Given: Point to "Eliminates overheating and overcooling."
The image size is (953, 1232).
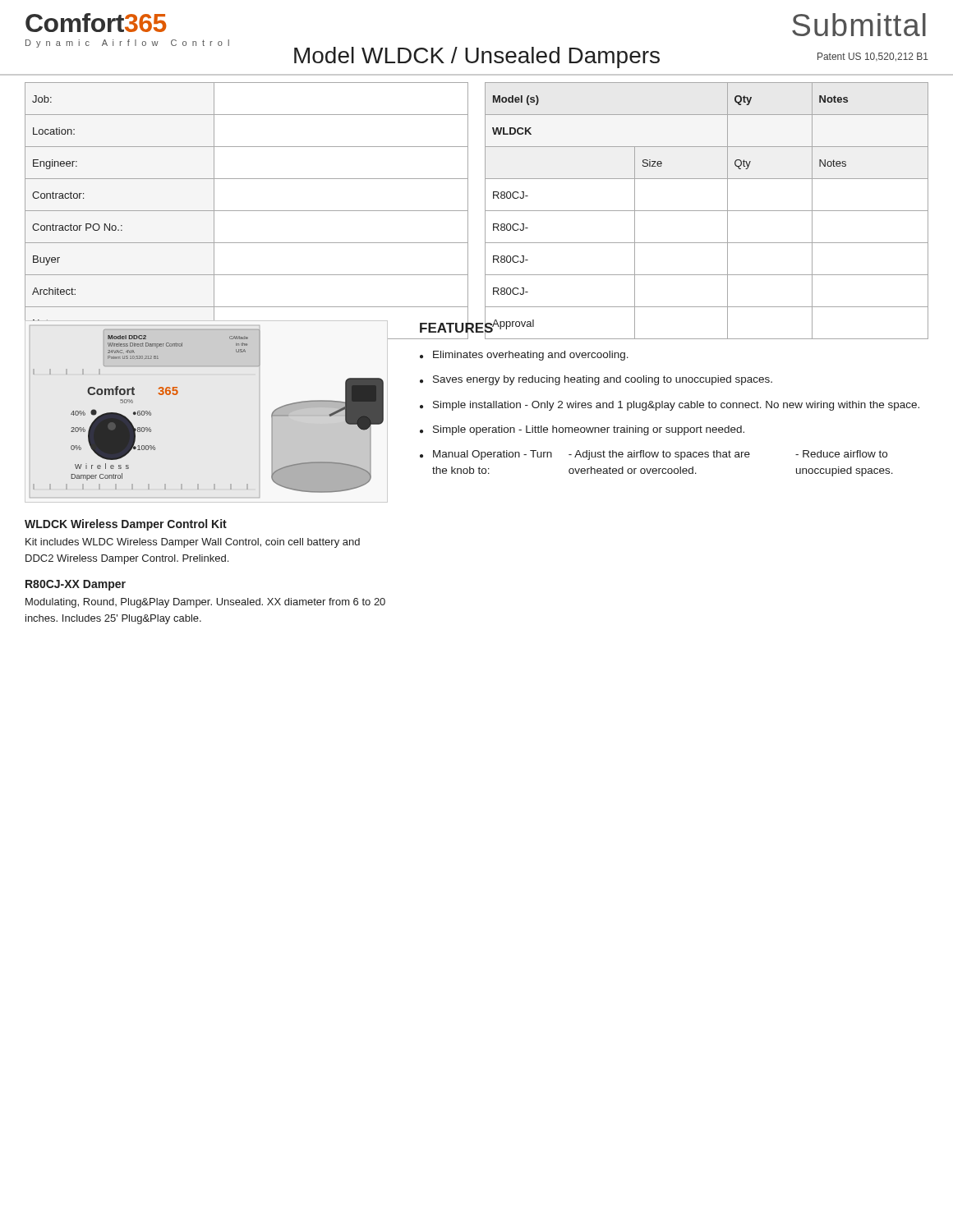Looking at the screenshot, I should point(531,354).
